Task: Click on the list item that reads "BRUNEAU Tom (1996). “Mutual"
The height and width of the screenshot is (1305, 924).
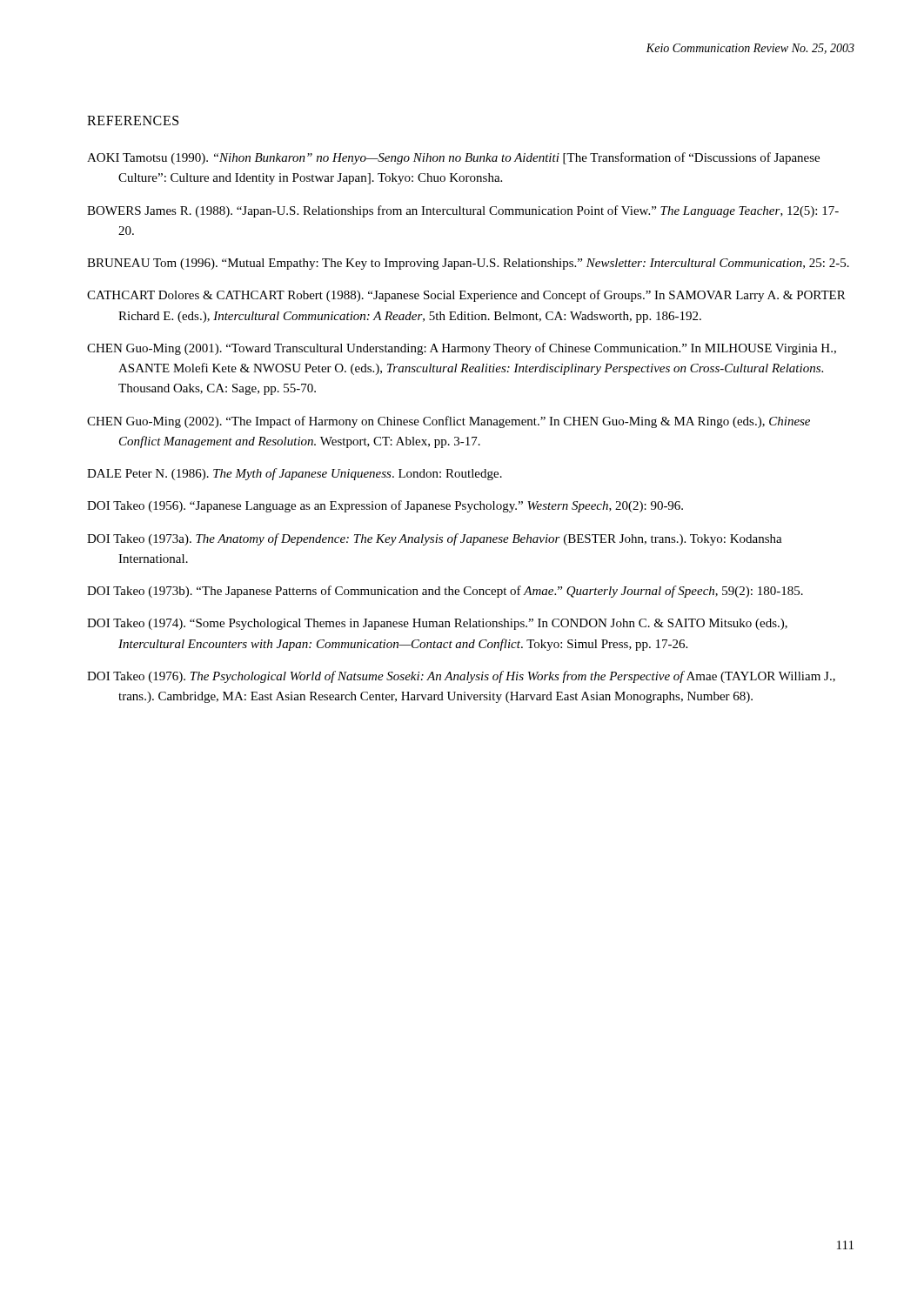Action: click(x=468, y=263)
